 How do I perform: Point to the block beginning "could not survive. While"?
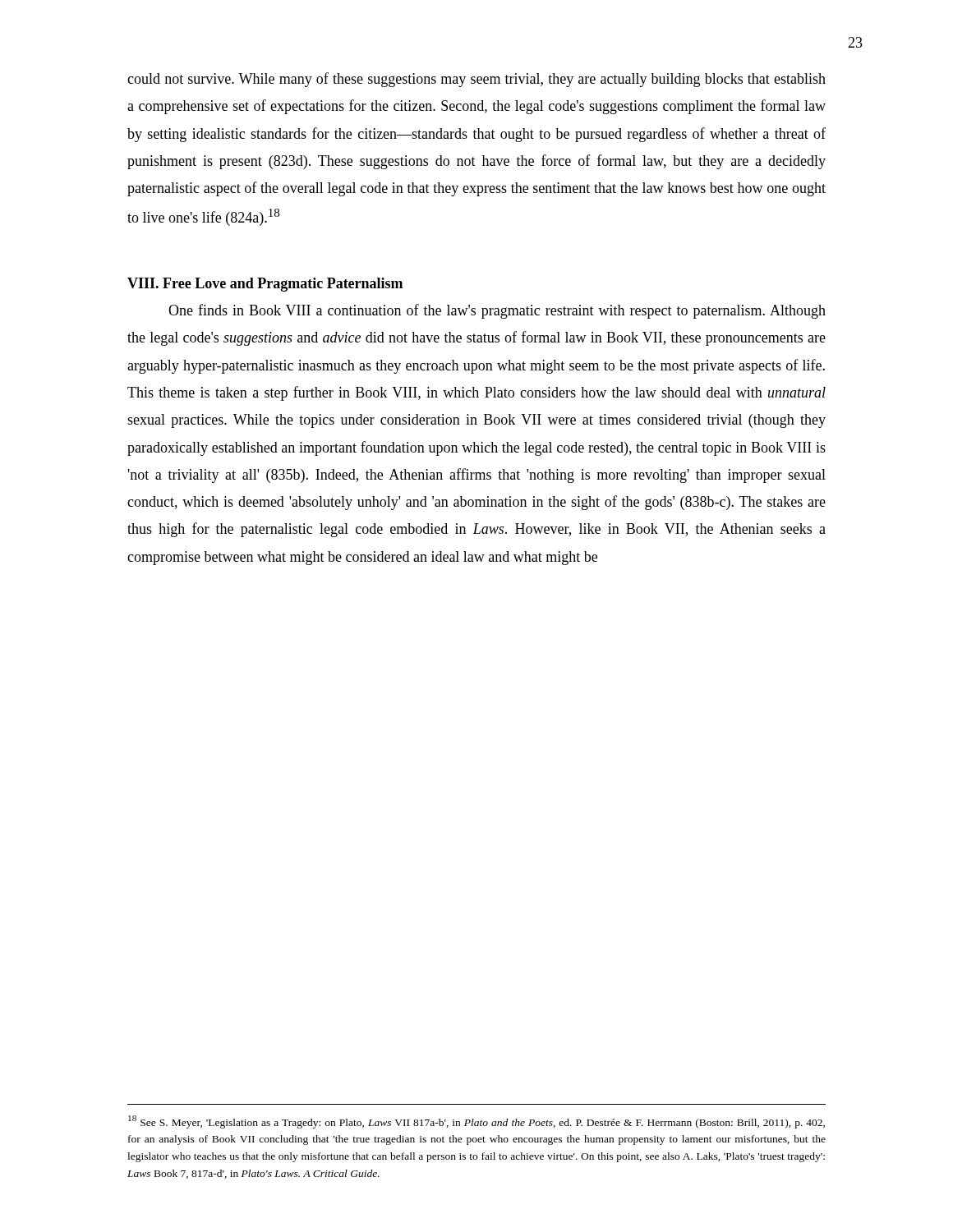click(x=476, y=148)
